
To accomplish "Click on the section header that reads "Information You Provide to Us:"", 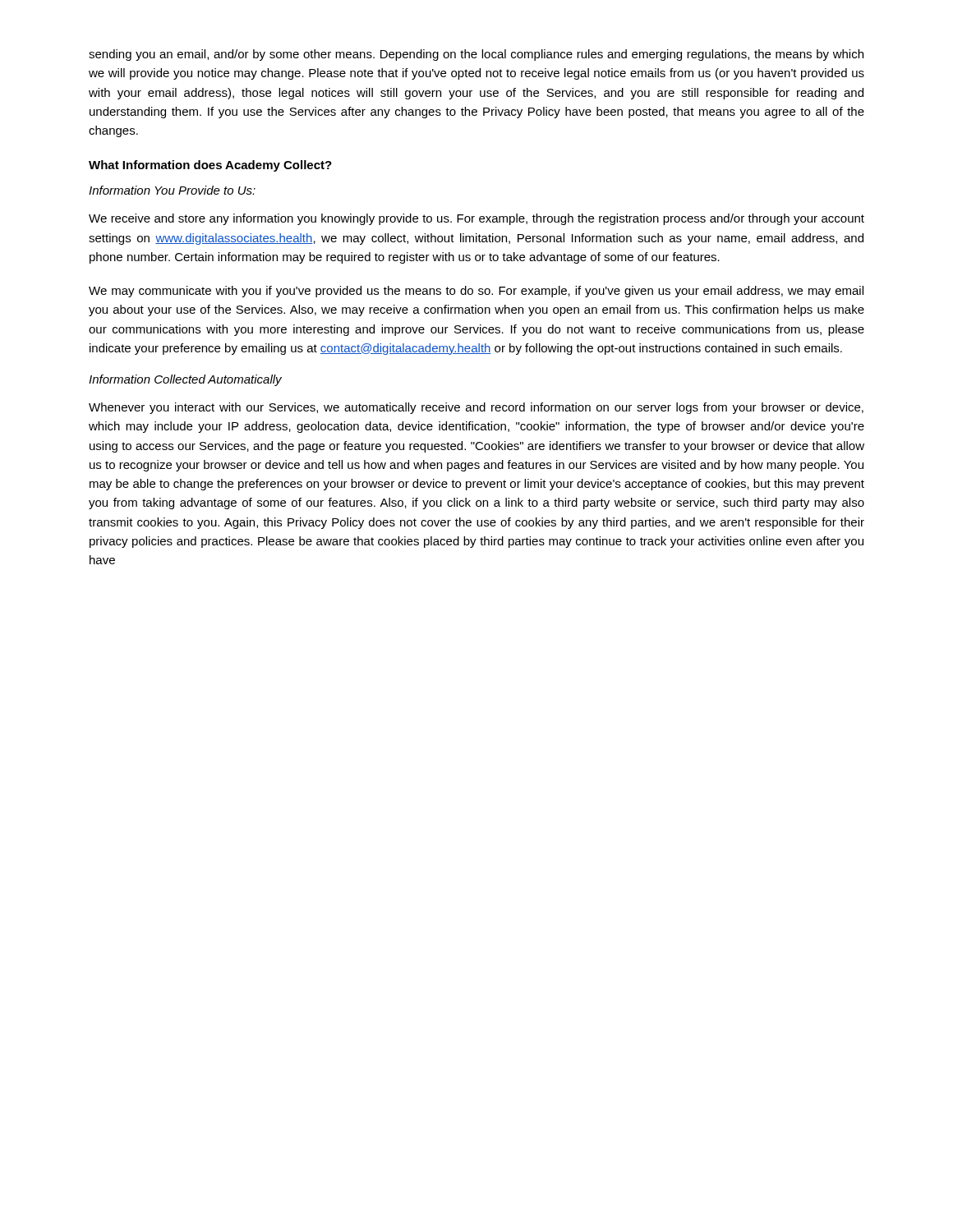I will click(172, 190).
